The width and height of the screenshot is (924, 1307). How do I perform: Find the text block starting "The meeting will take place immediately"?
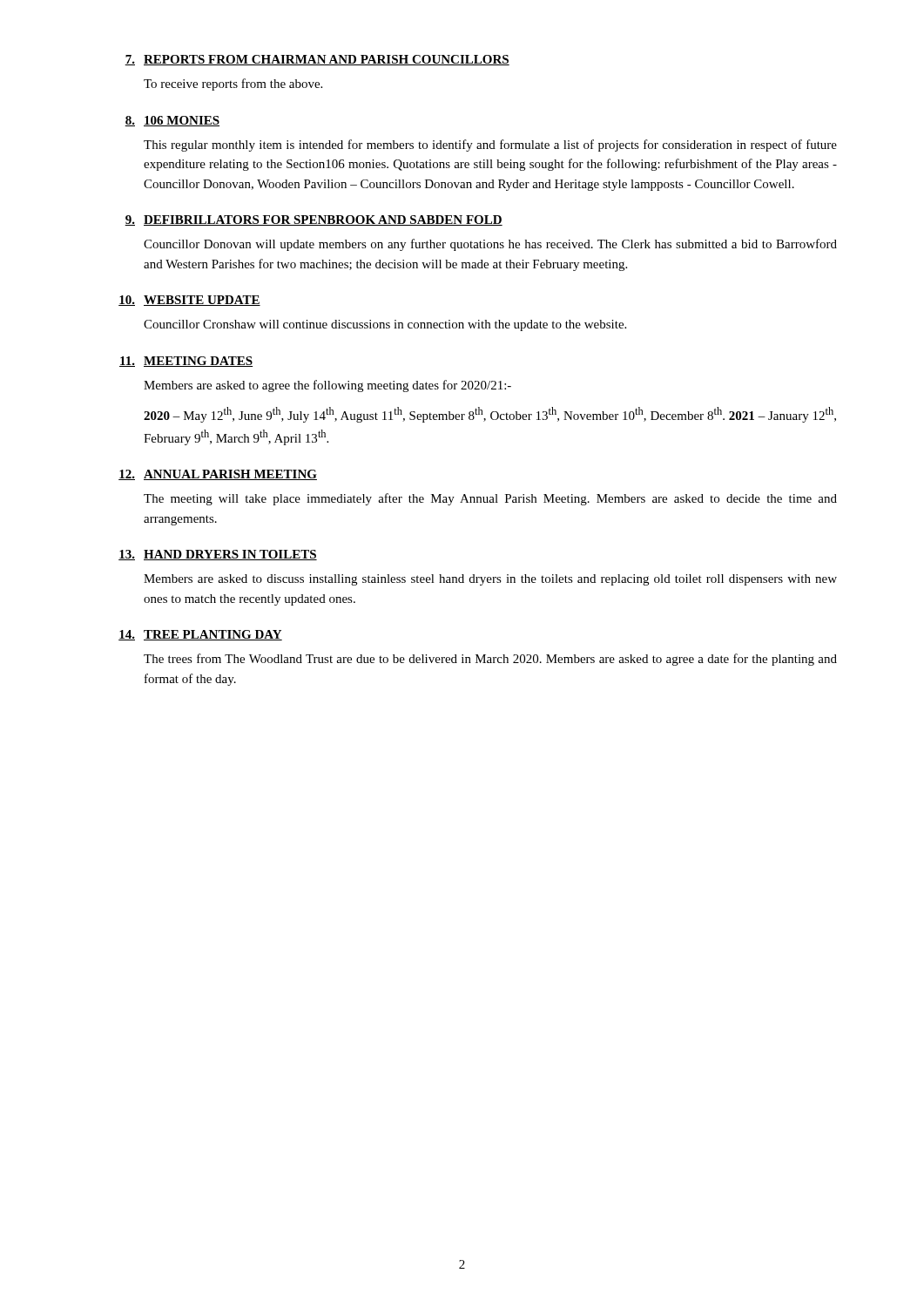point(490,508)
